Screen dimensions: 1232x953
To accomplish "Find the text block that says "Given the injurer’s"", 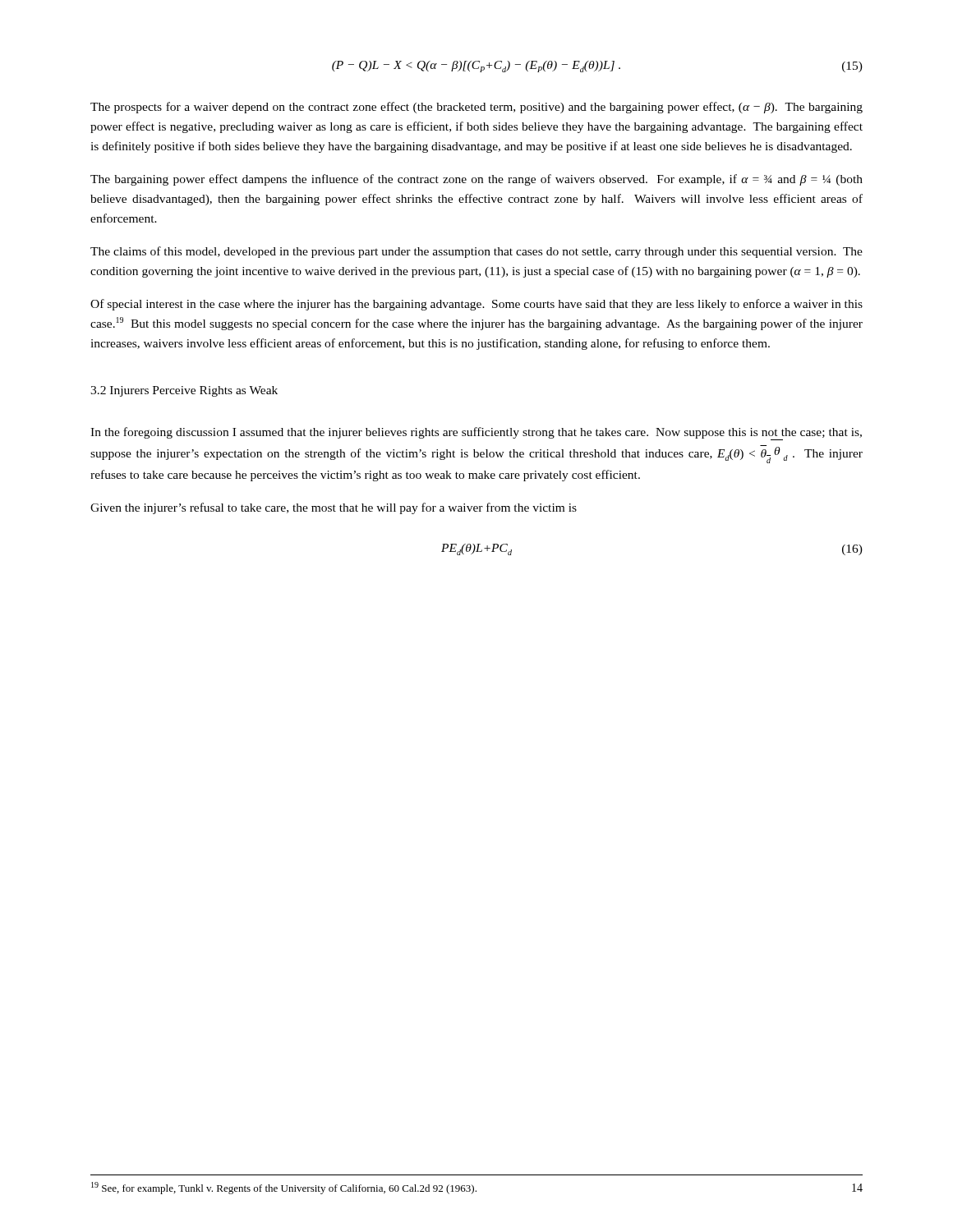I will (334, 507).
